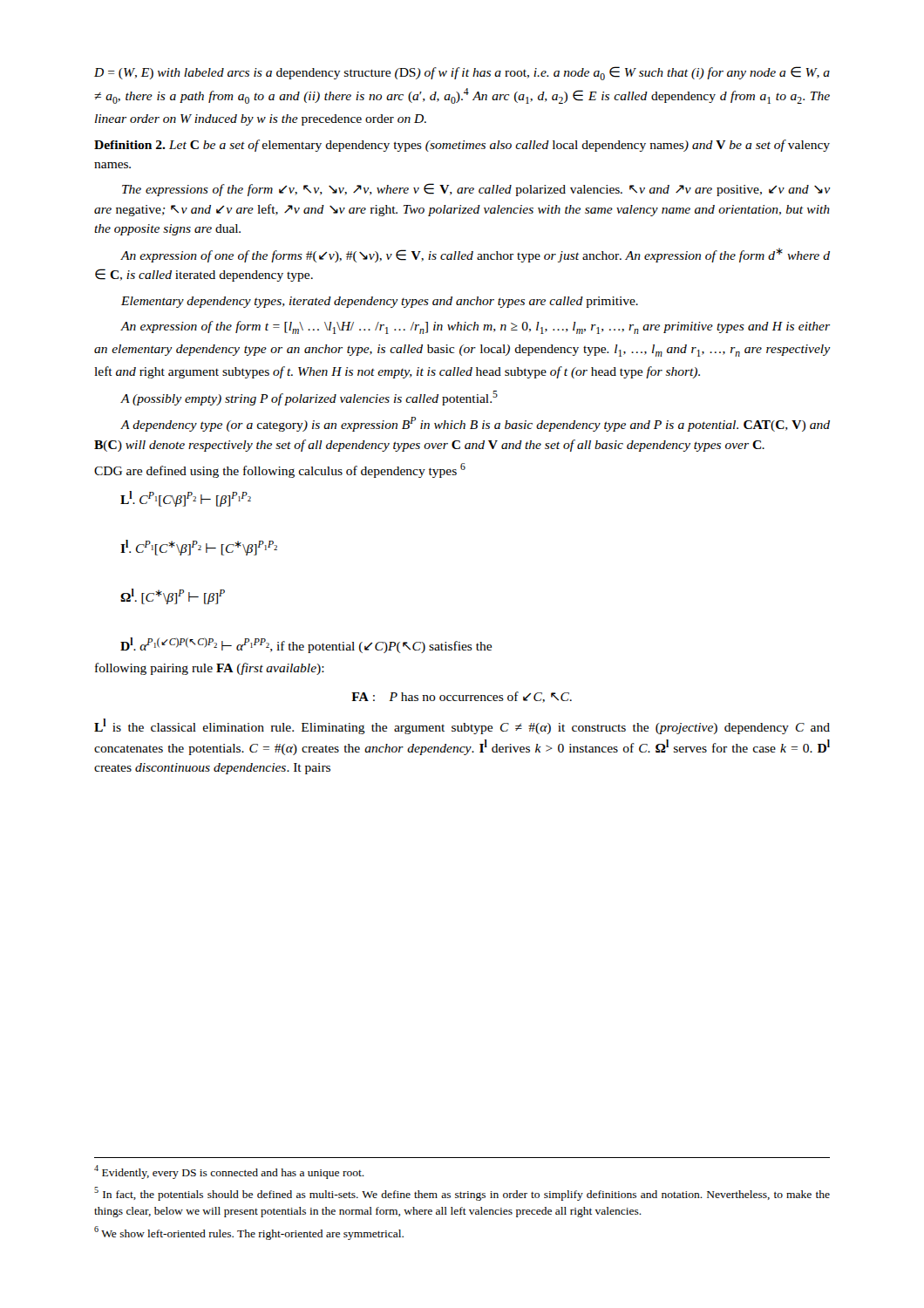924x1308 pixels.
Task: Click the passage that begins "following pairing rule FA (first"
Action: click(210, 669)
